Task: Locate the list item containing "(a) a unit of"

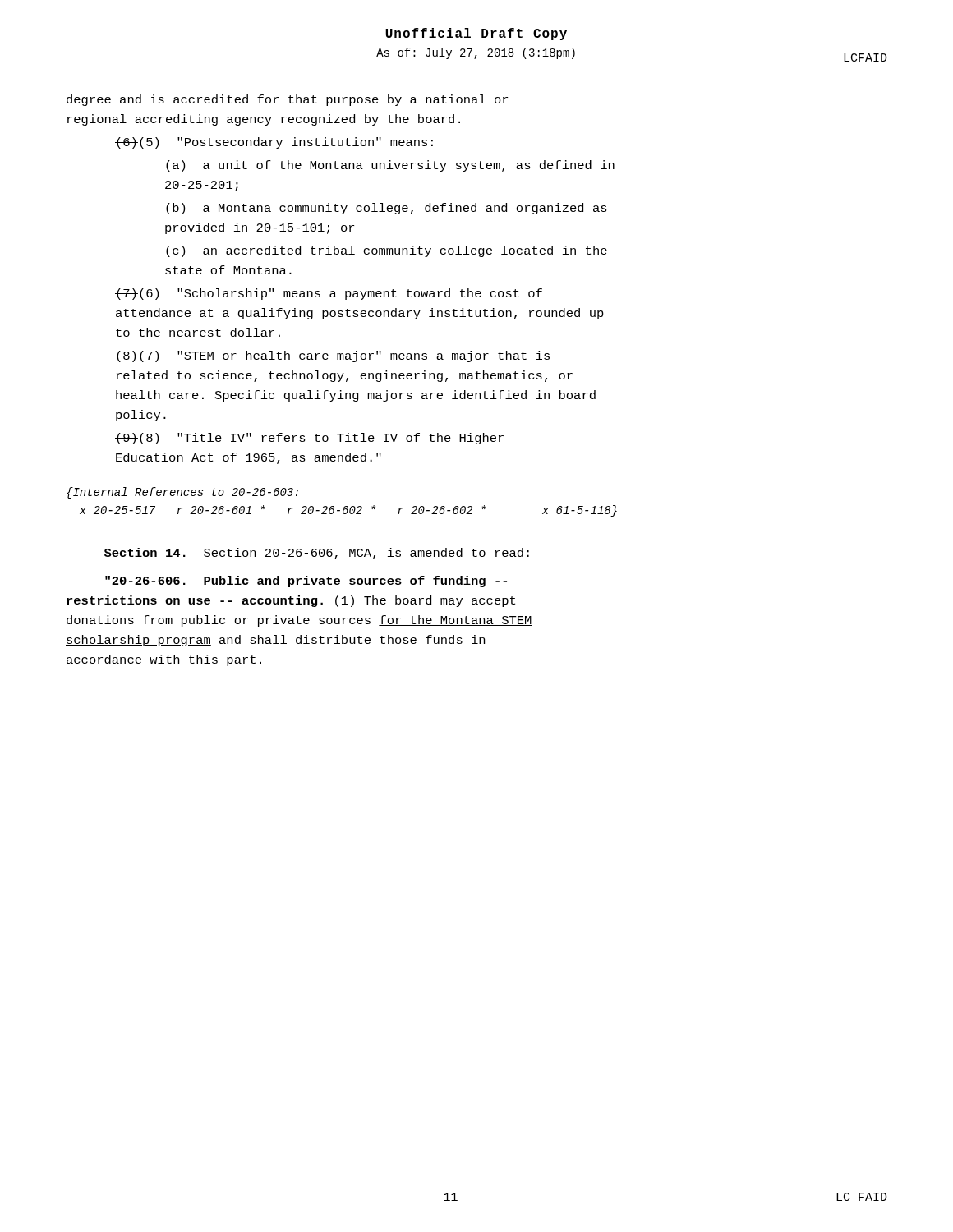Action: [x=390, y=176]
